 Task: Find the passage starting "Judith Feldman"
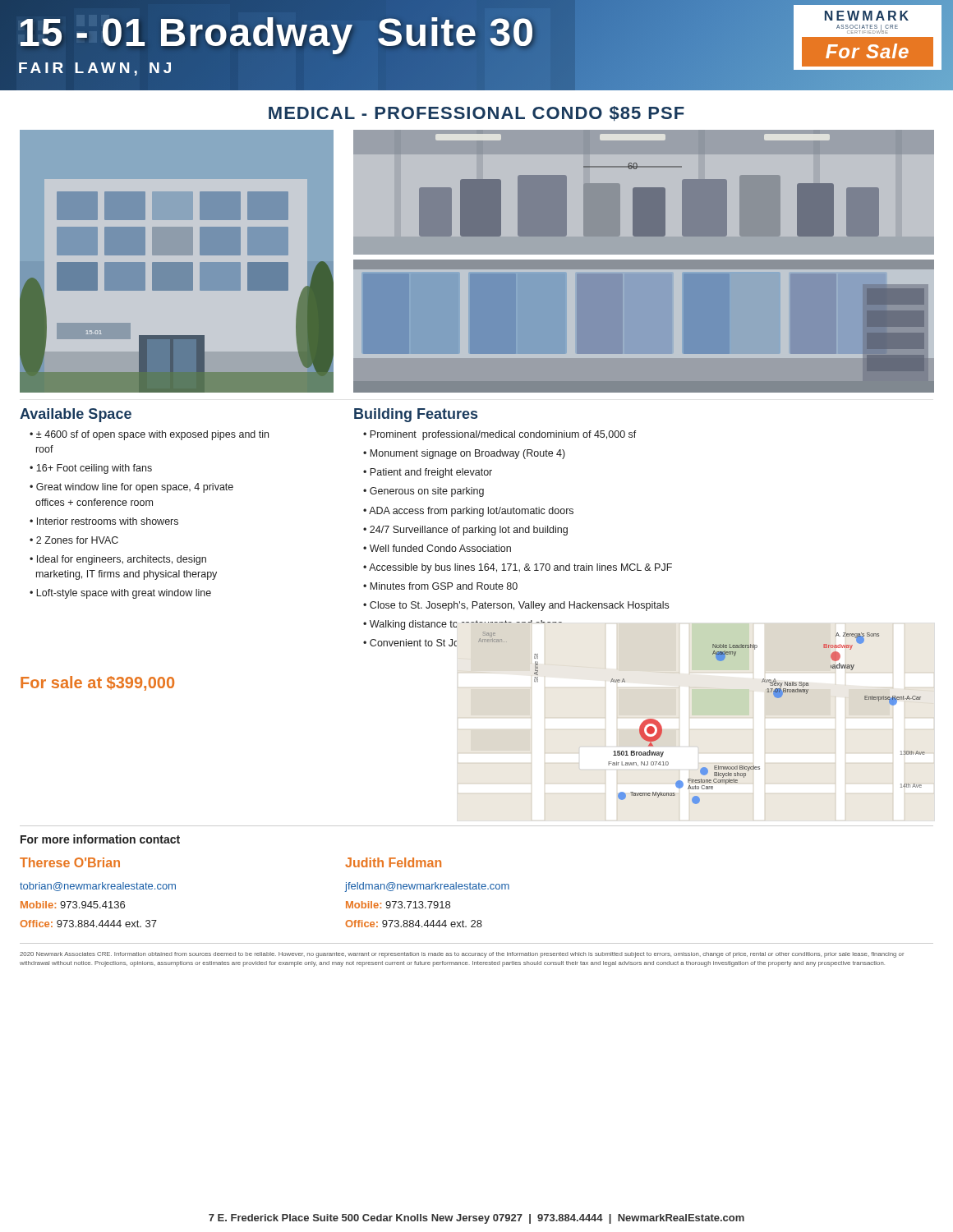click(394, 863)
